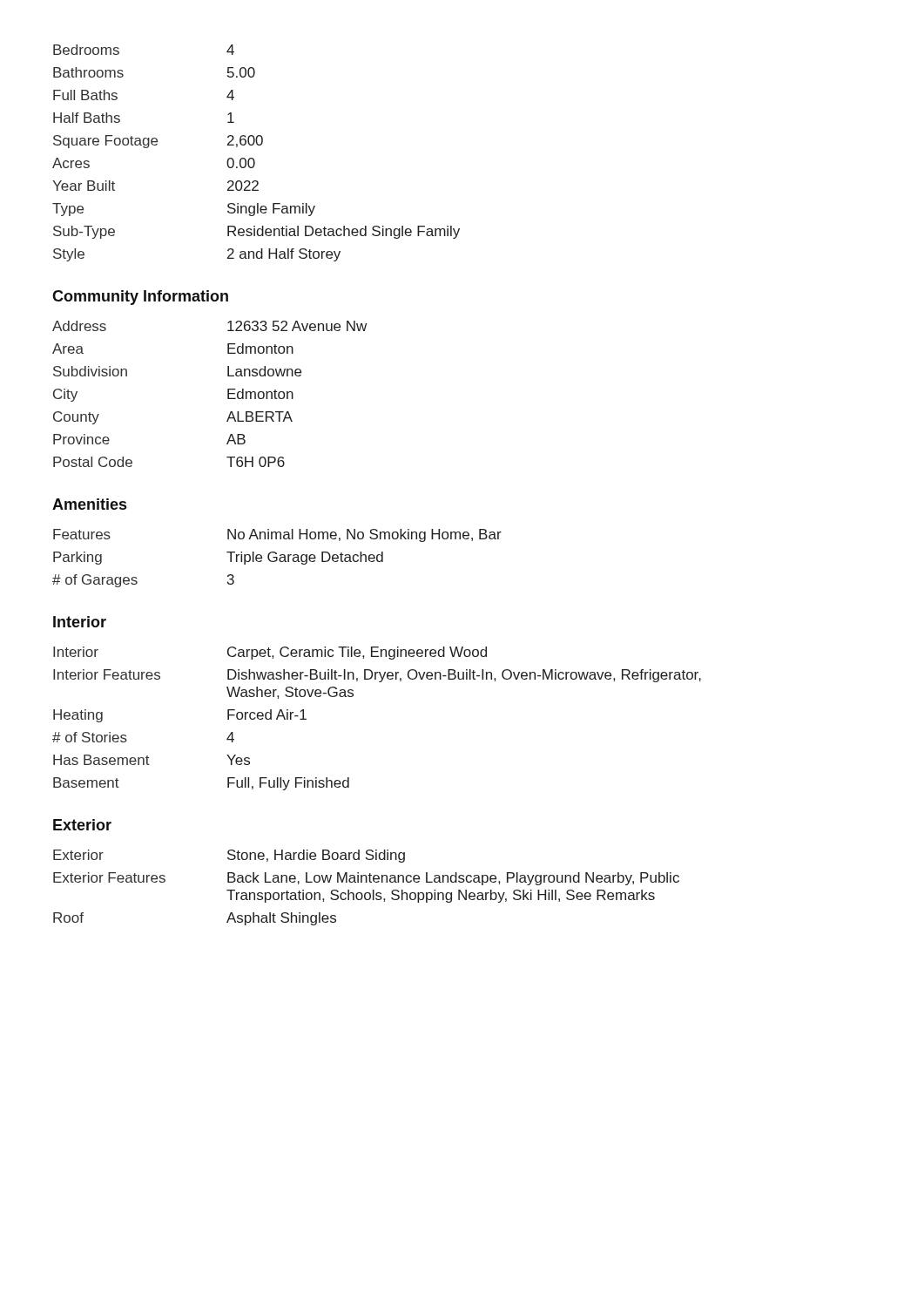Navigate to the passage starting "Exterior Features Back Lane, Low"
This screenshot has height=1307, width=924.
(462, 887)
